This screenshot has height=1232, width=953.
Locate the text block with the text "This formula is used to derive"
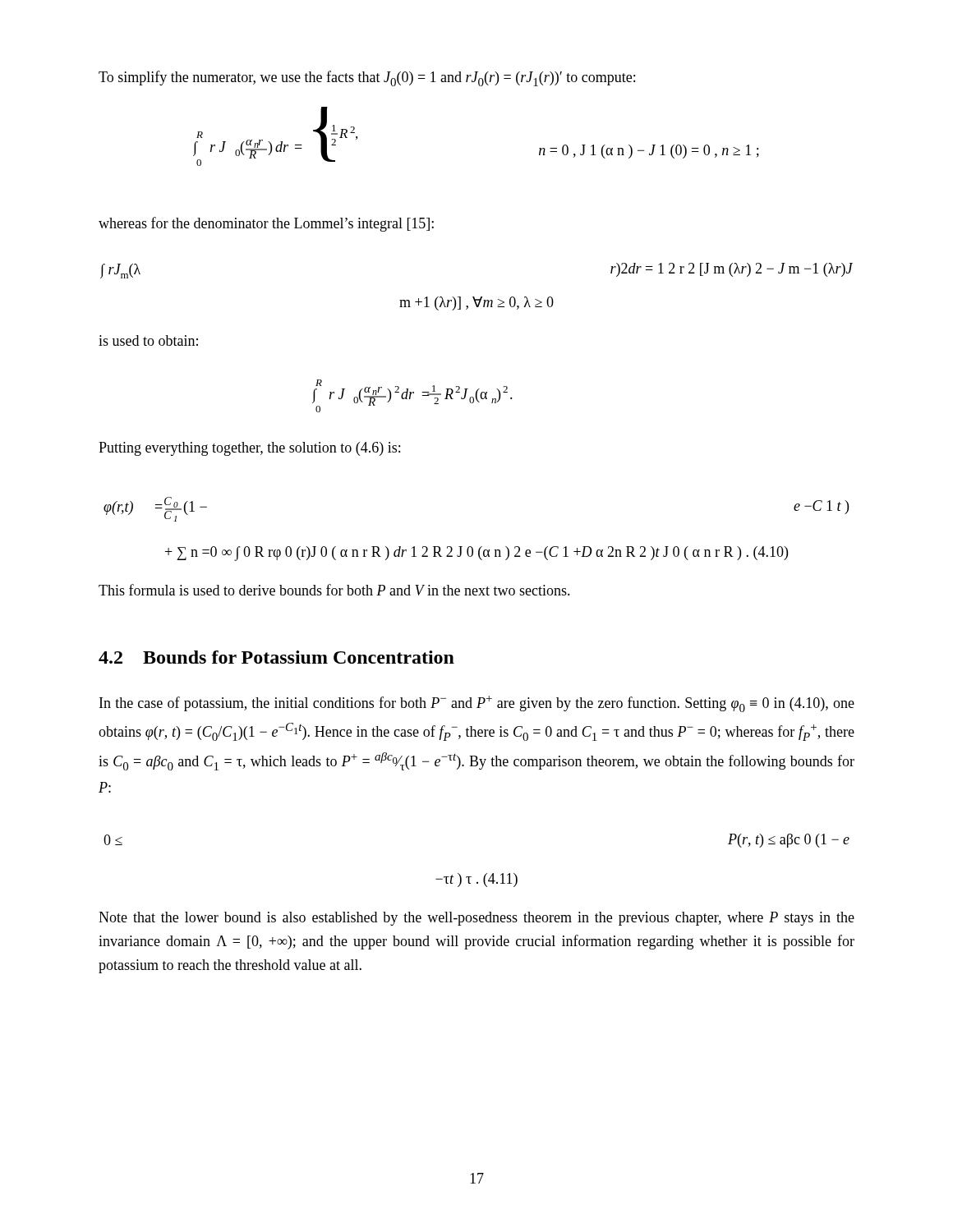tap(335, 590)
